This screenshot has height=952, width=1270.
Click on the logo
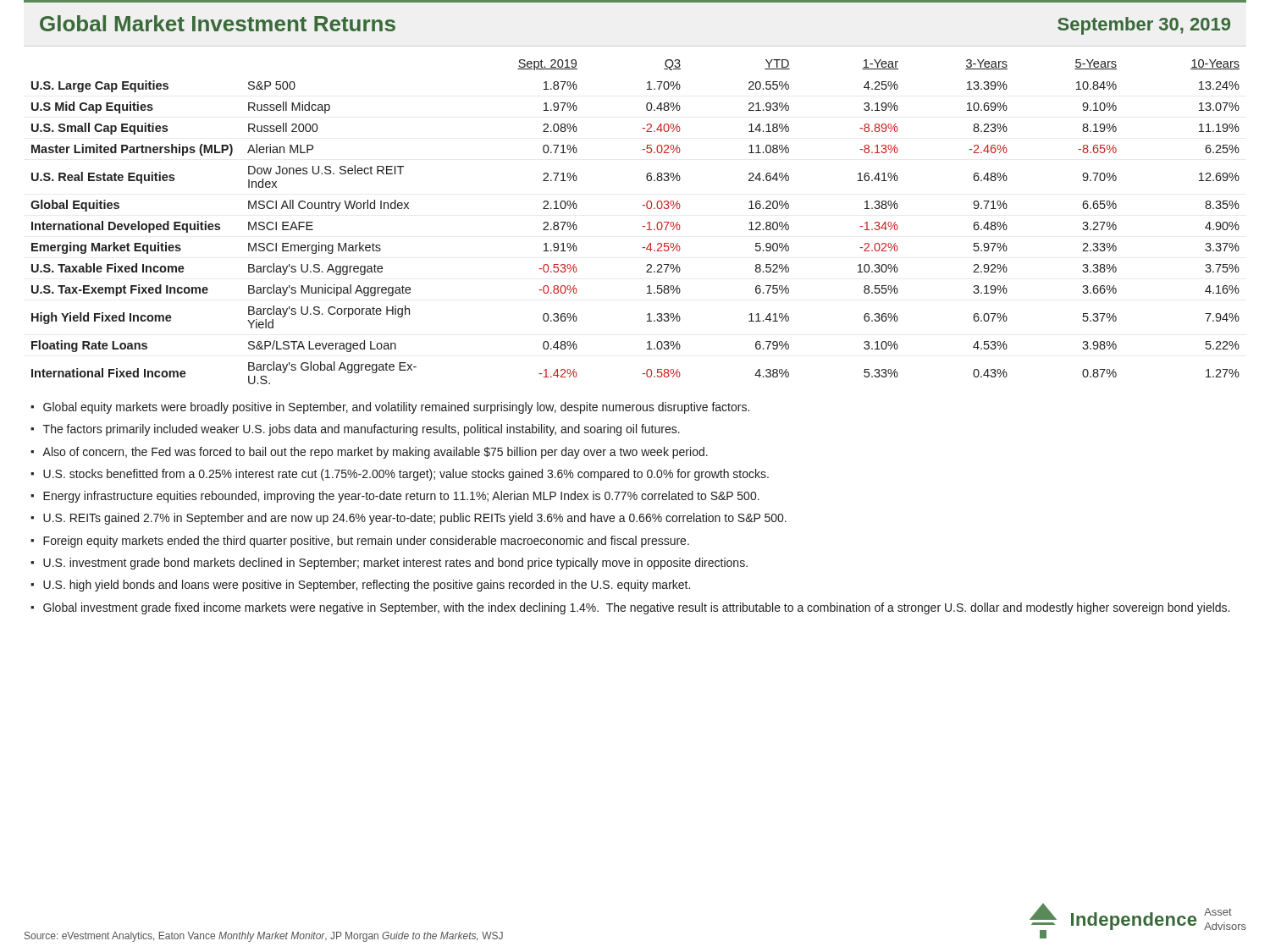1134,920
